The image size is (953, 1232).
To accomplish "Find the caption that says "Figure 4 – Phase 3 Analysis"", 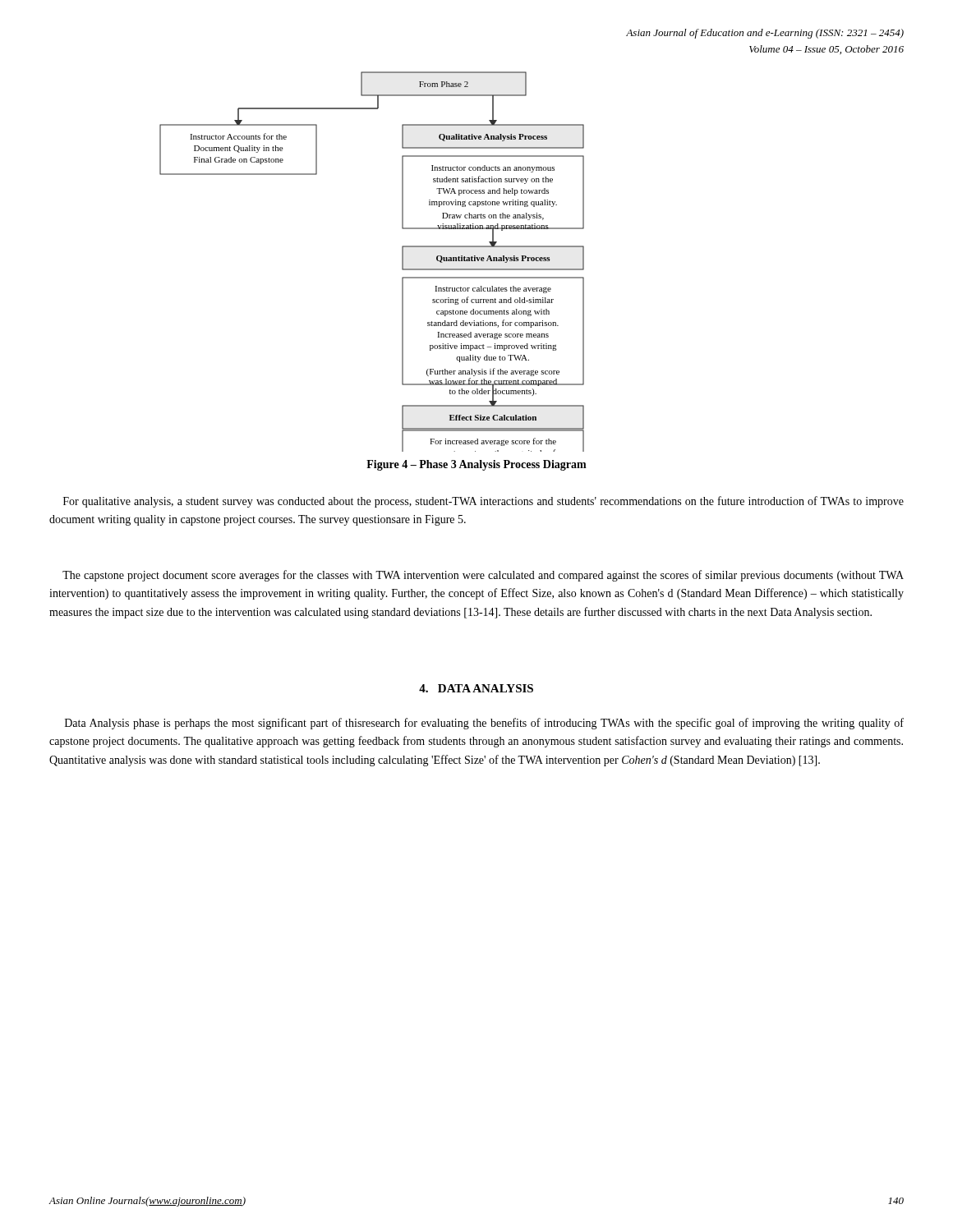I will (x=476, y=464).
